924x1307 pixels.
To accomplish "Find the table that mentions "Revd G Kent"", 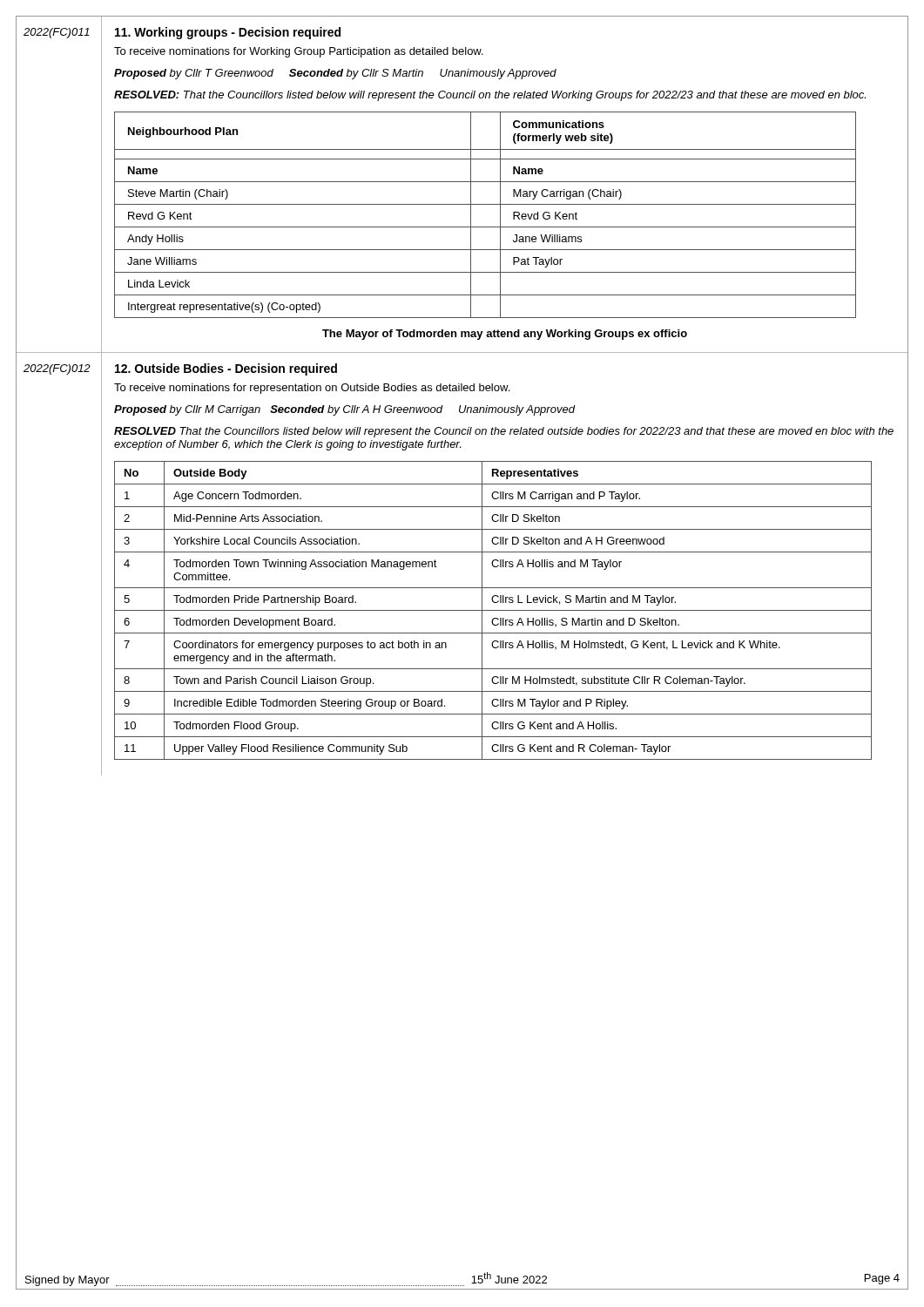I will (505, 215).
